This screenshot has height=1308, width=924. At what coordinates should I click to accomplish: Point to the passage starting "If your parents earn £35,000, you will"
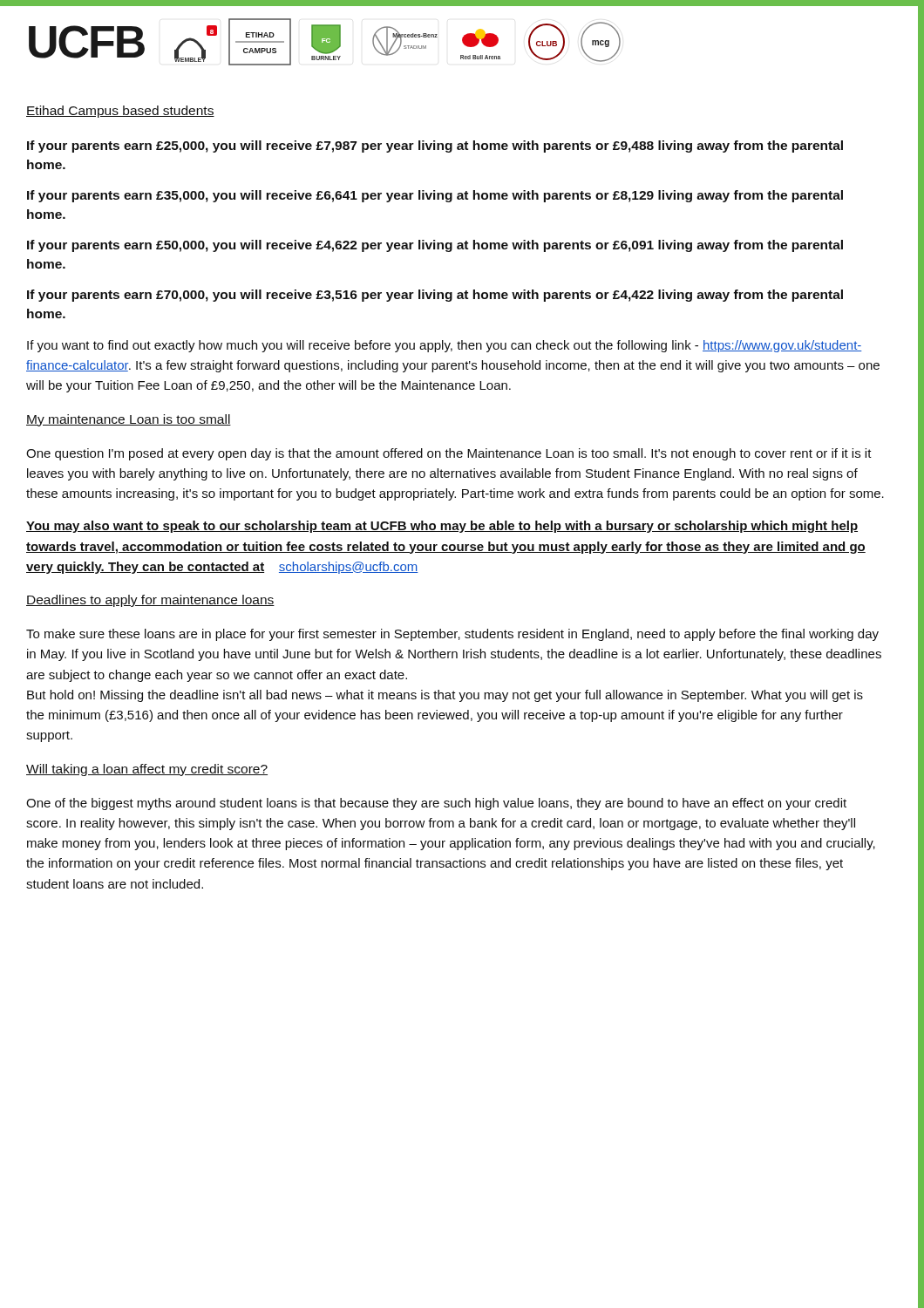[x=435, y=205]
